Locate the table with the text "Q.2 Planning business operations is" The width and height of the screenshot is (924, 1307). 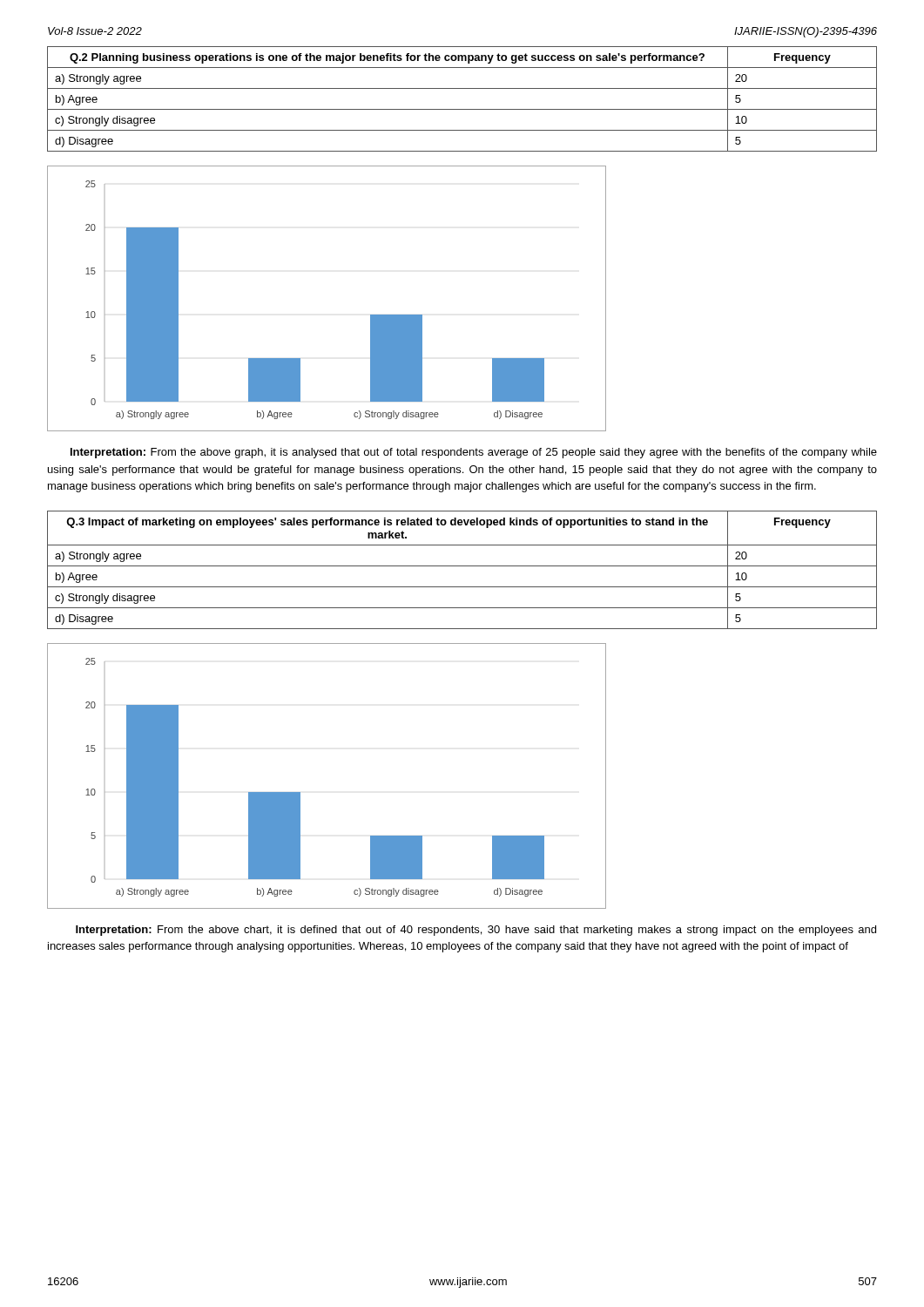pos(462,99)
